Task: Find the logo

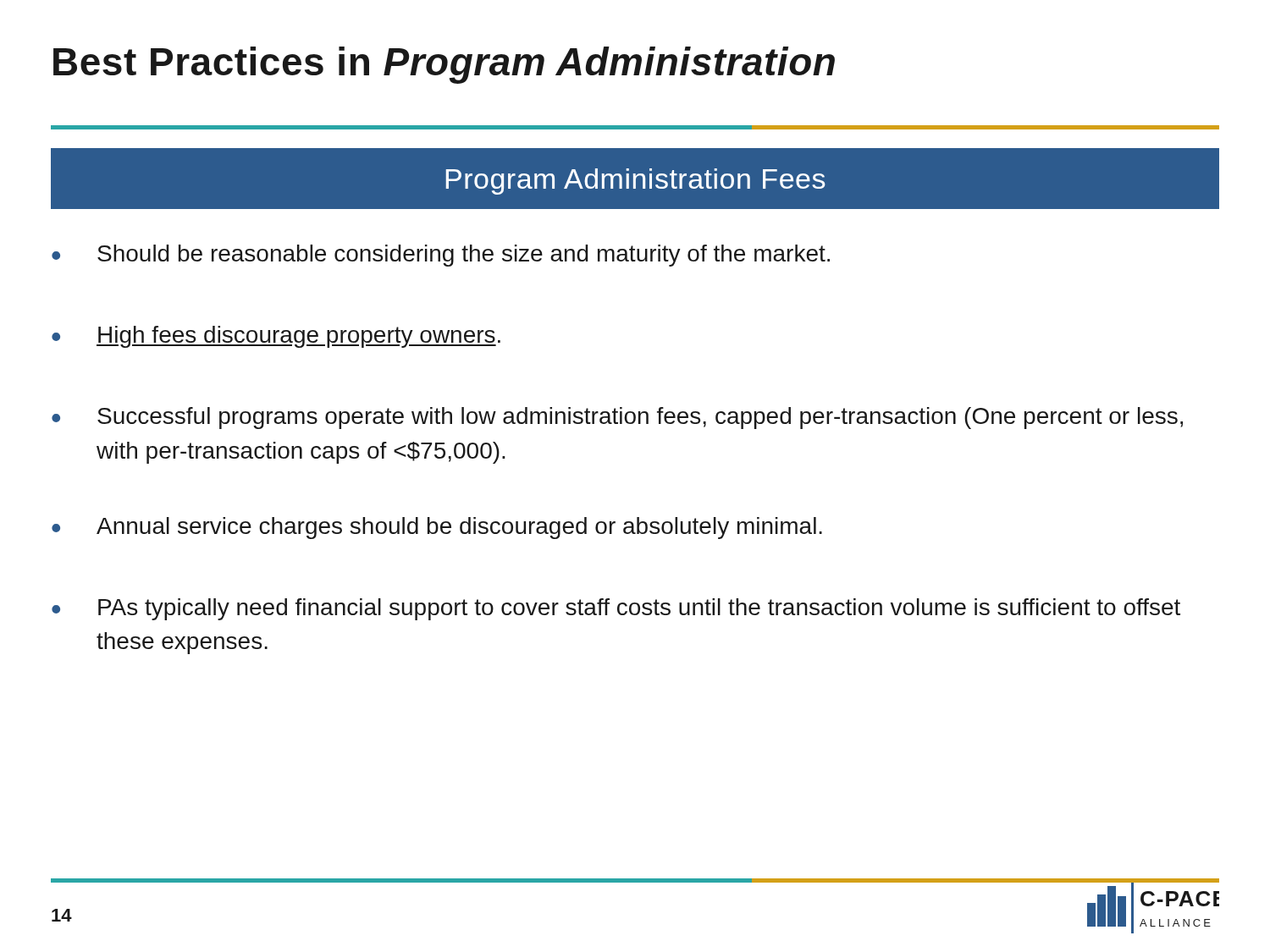Action: coord(1151,908)
